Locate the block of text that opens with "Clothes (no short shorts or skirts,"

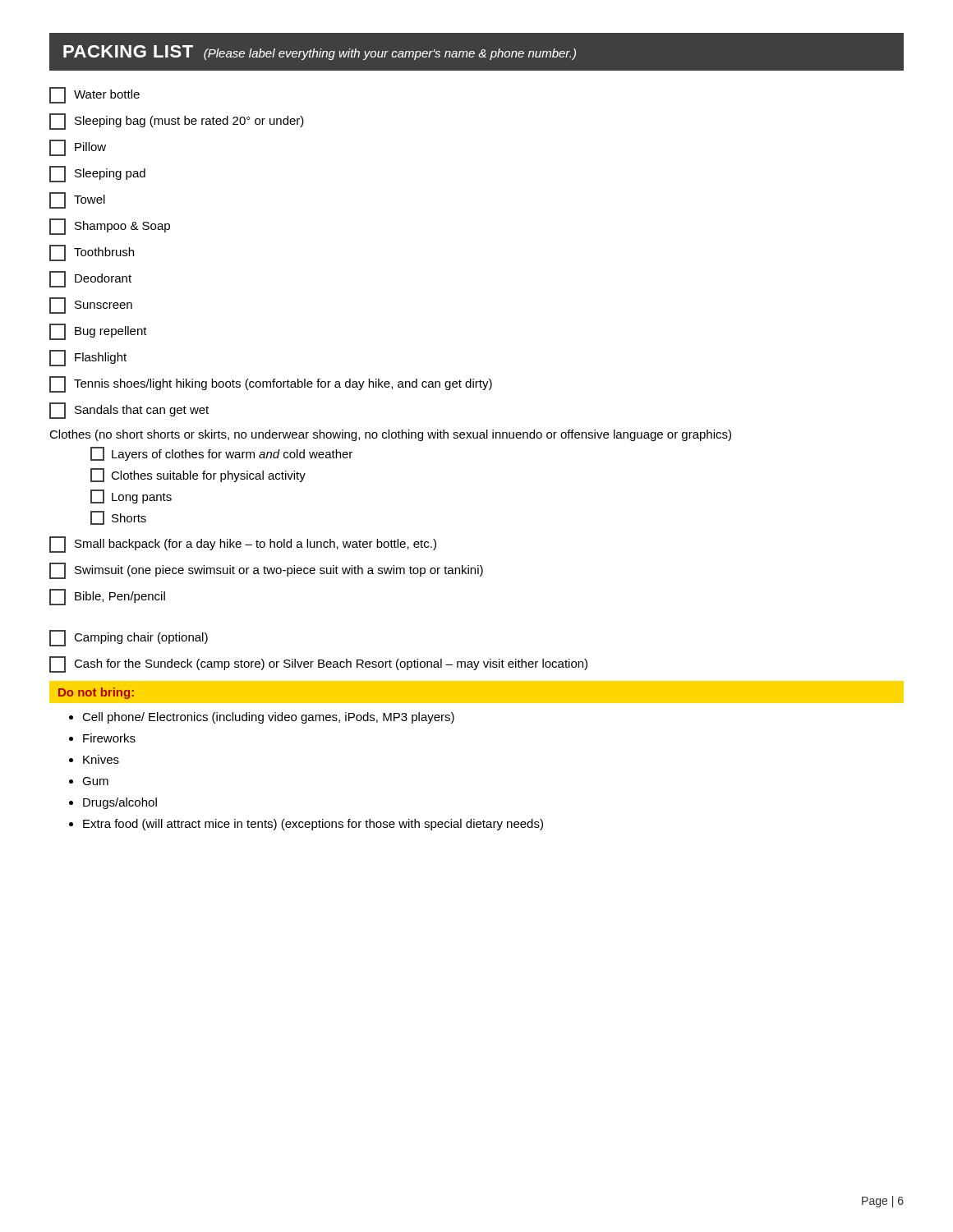390,435
